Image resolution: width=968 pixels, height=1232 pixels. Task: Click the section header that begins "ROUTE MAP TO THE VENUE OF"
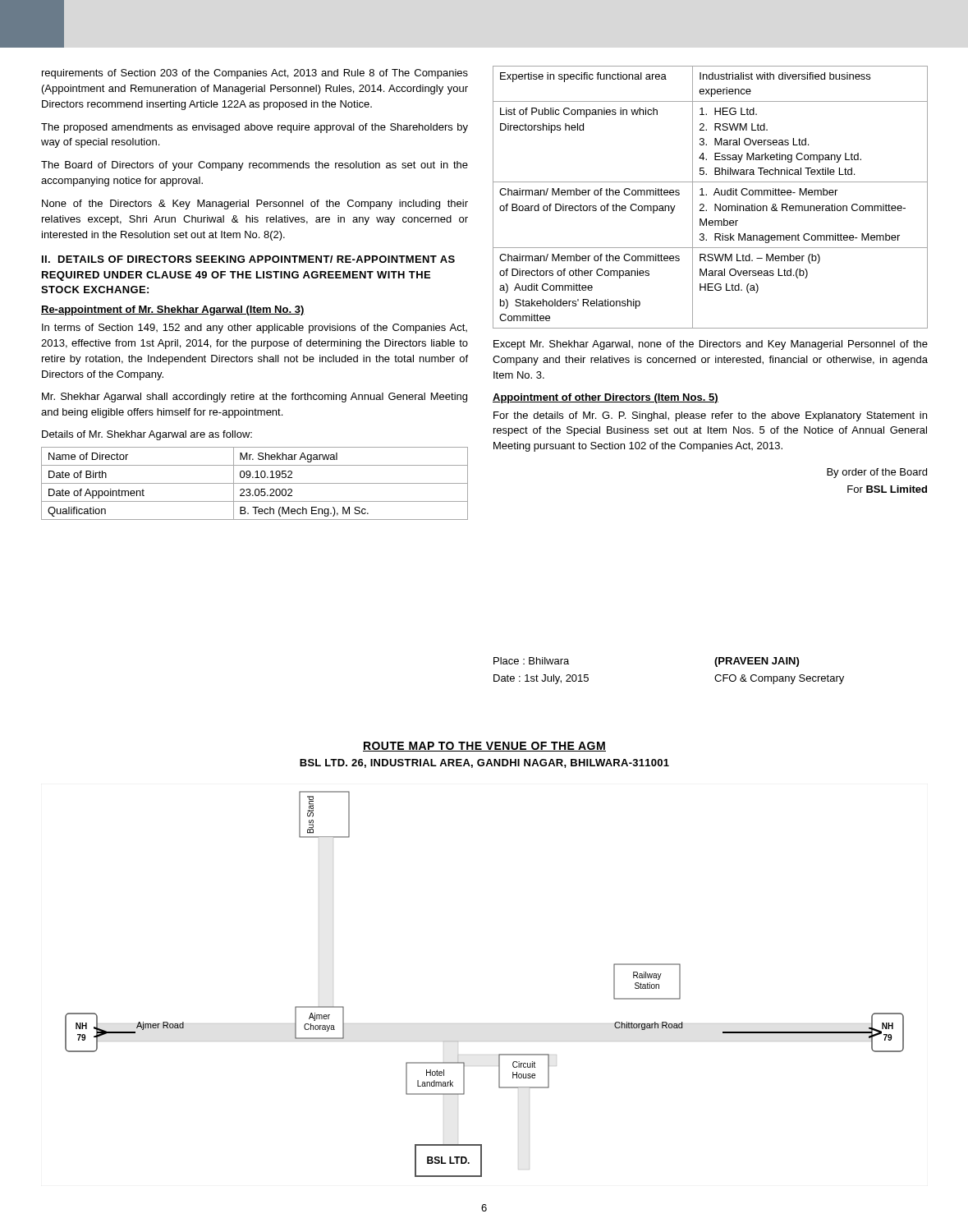(x=484, y=746)
